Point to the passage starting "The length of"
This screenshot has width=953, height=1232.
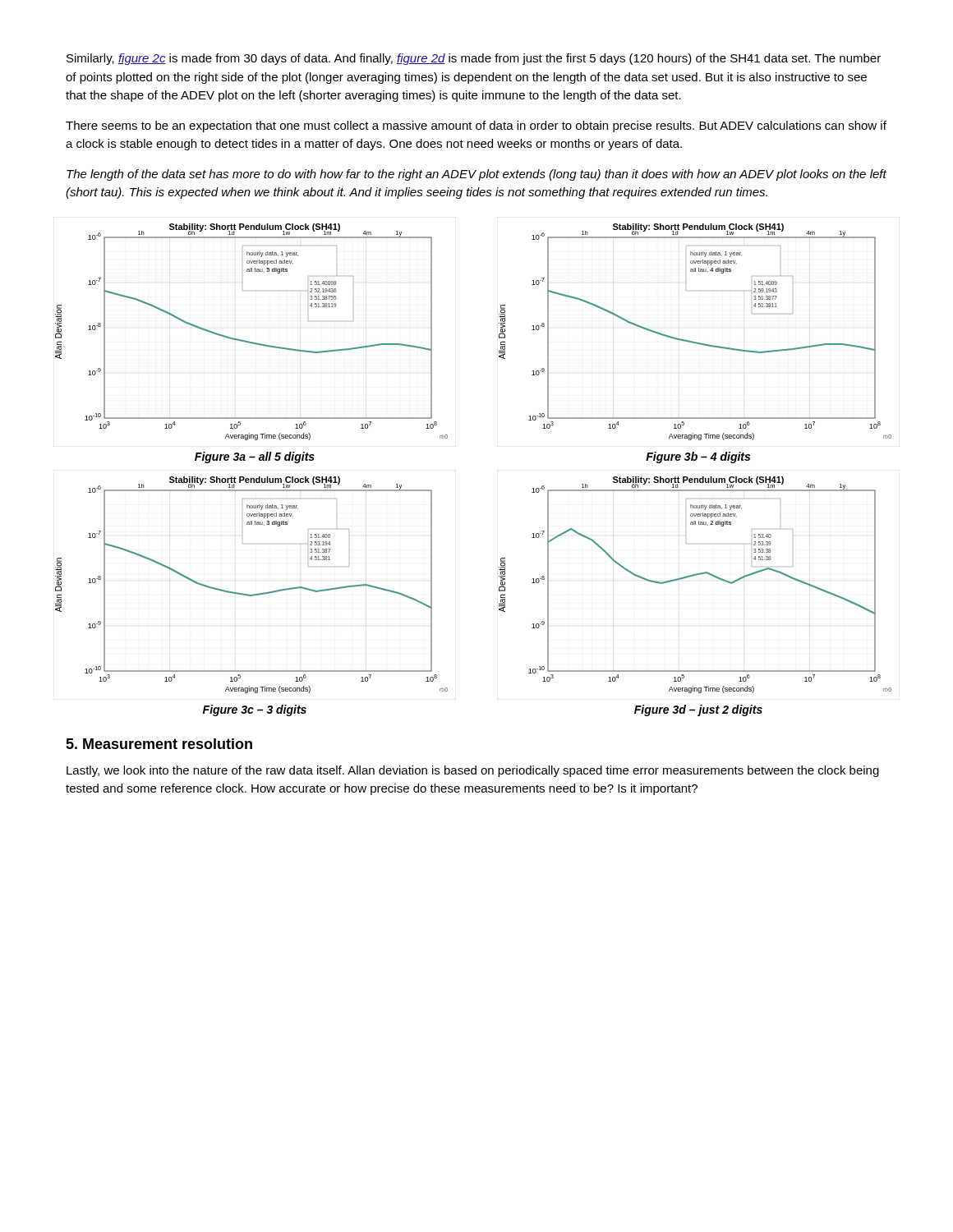(x=476, y=183)
